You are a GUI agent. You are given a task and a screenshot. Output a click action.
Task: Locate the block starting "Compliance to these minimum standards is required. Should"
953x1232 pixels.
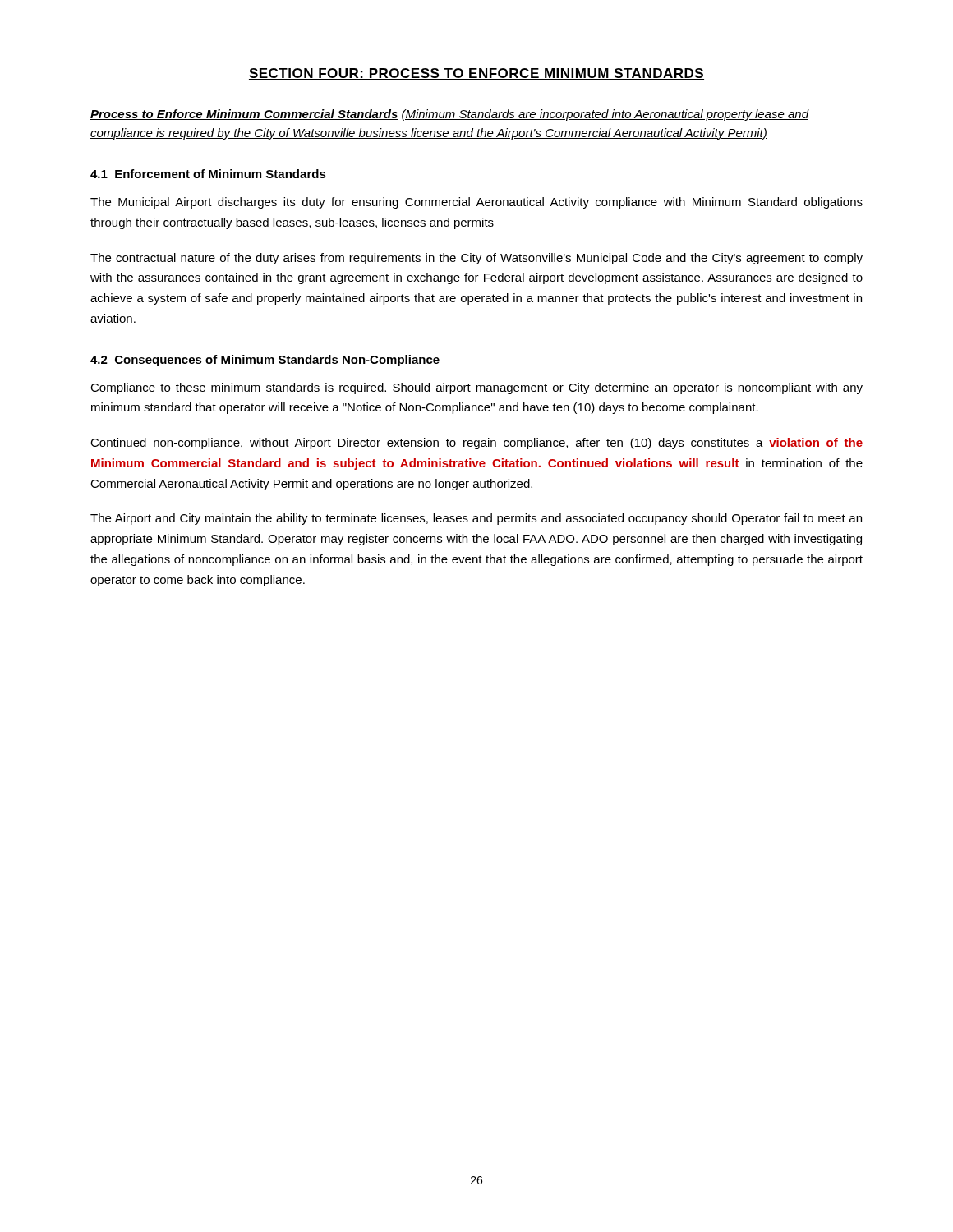click(476, 397)
